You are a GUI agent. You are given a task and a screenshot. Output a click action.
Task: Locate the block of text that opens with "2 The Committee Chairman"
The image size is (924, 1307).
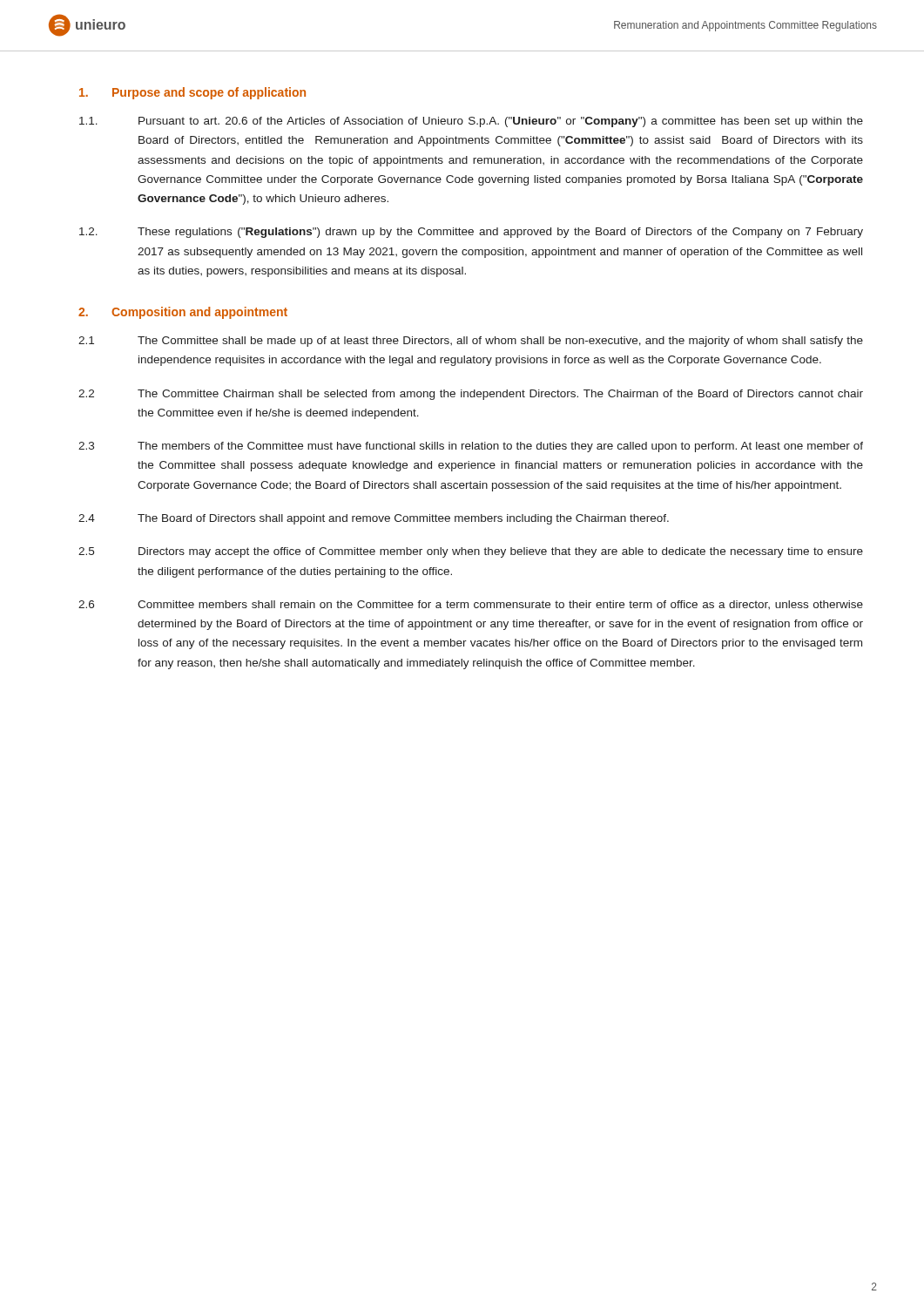click(x=471, y=403)
